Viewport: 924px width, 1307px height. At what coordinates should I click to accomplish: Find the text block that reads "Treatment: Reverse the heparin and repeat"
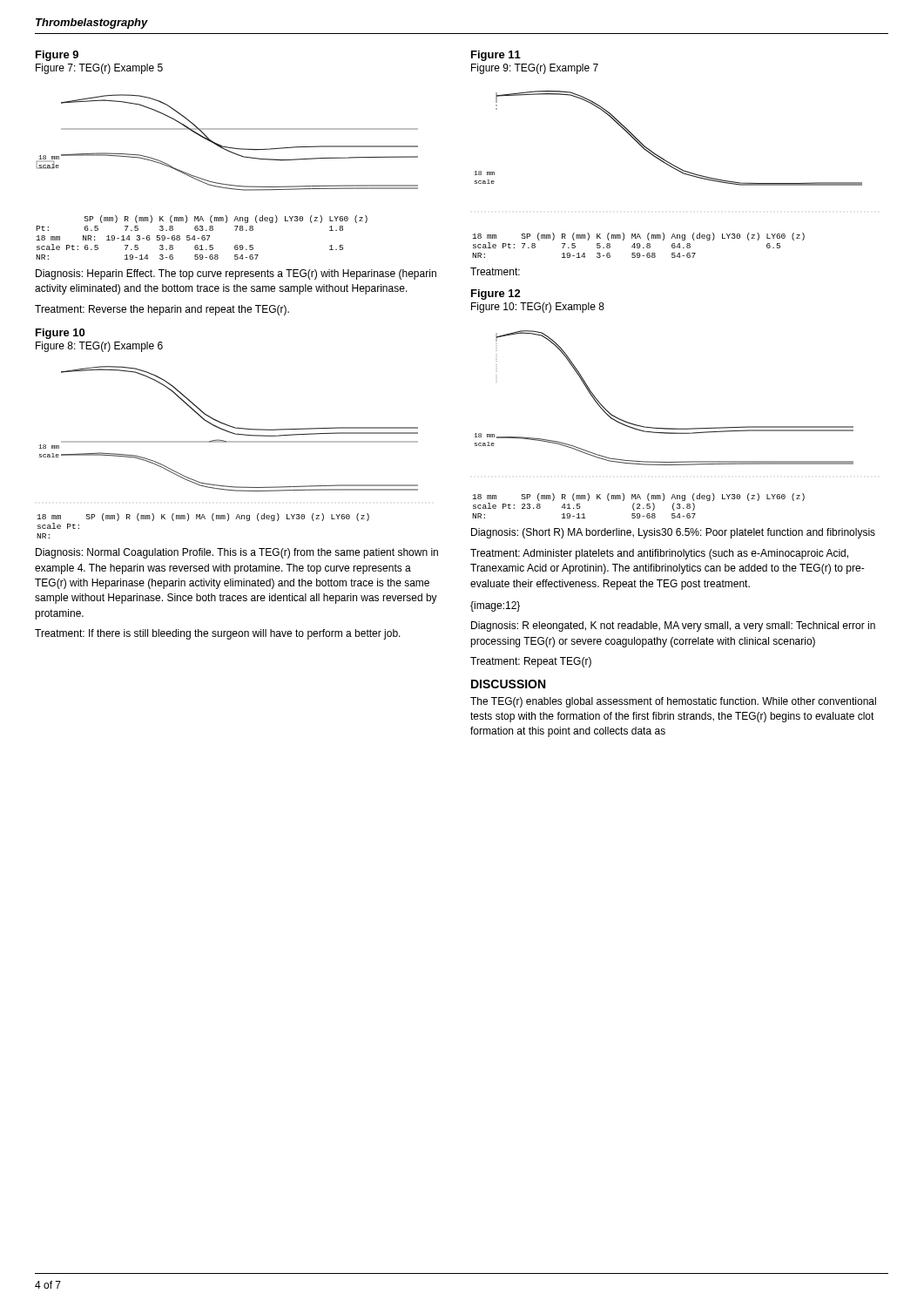coord(162,309)
